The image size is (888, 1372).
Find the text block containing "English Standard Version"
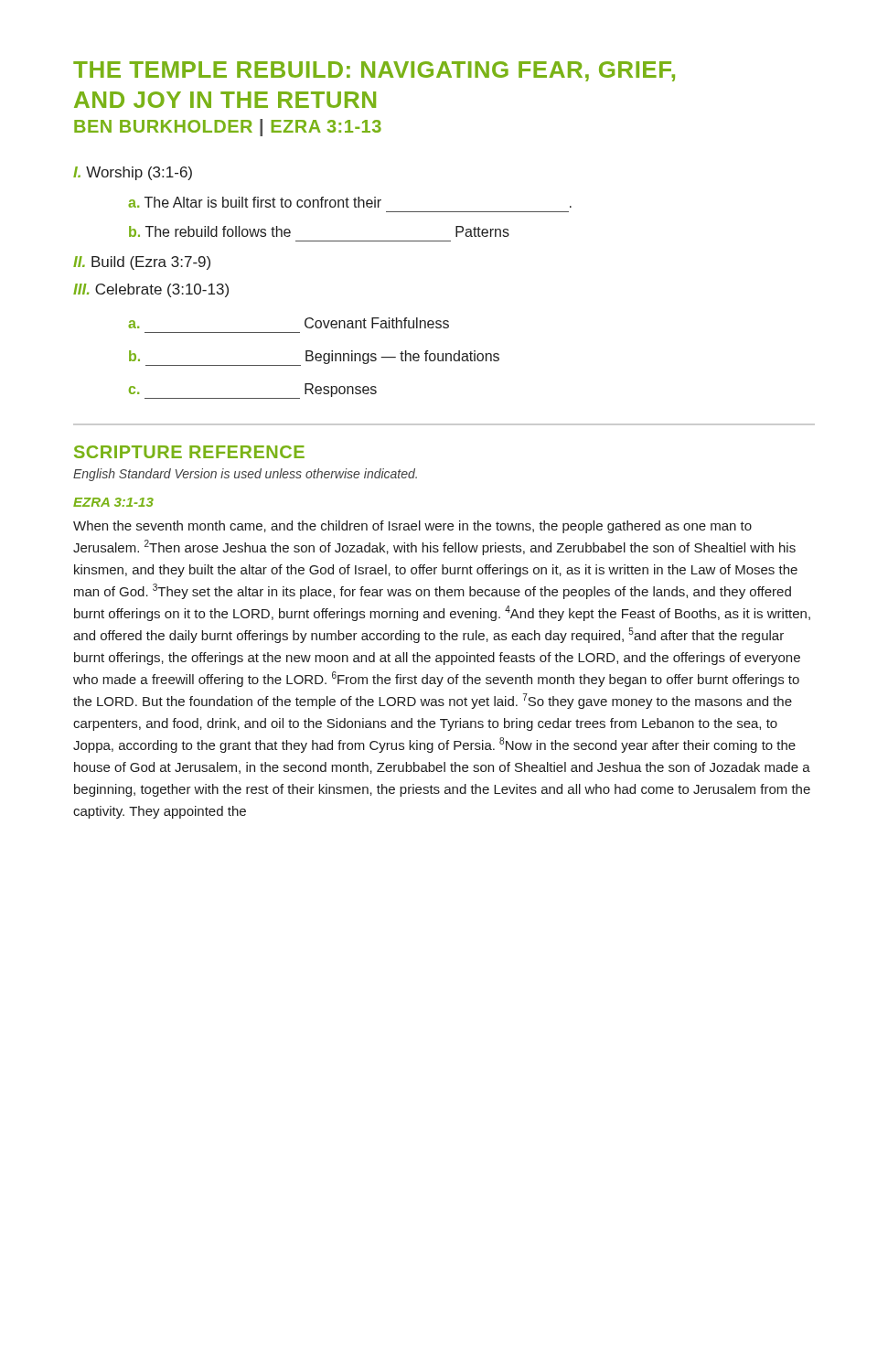coord(246,474)
